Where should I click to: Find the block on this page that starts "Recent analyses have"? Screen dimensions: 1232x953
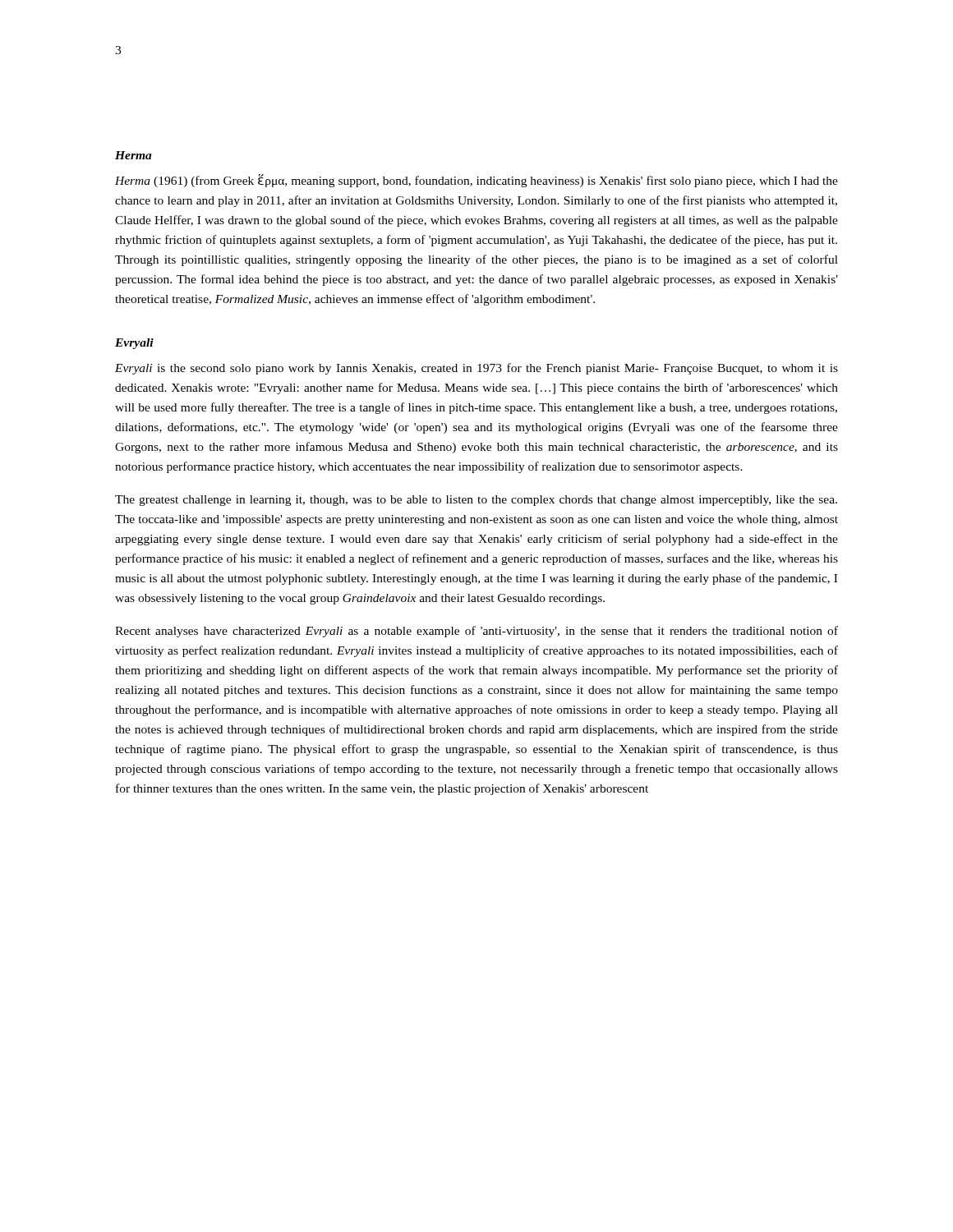(476, 710)
